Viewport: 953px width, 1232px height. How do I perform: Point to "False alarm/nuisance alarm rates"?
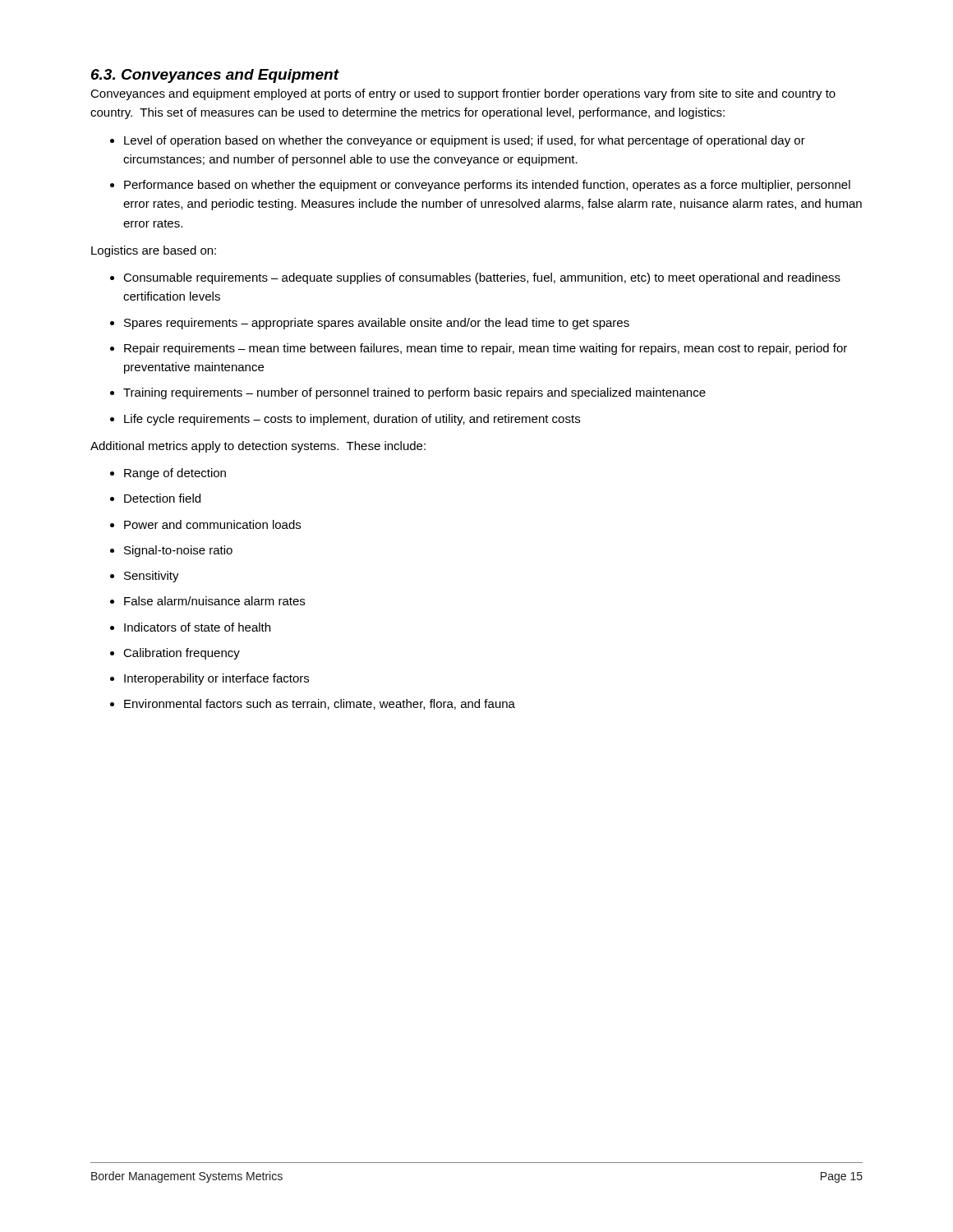pos(214,601)
